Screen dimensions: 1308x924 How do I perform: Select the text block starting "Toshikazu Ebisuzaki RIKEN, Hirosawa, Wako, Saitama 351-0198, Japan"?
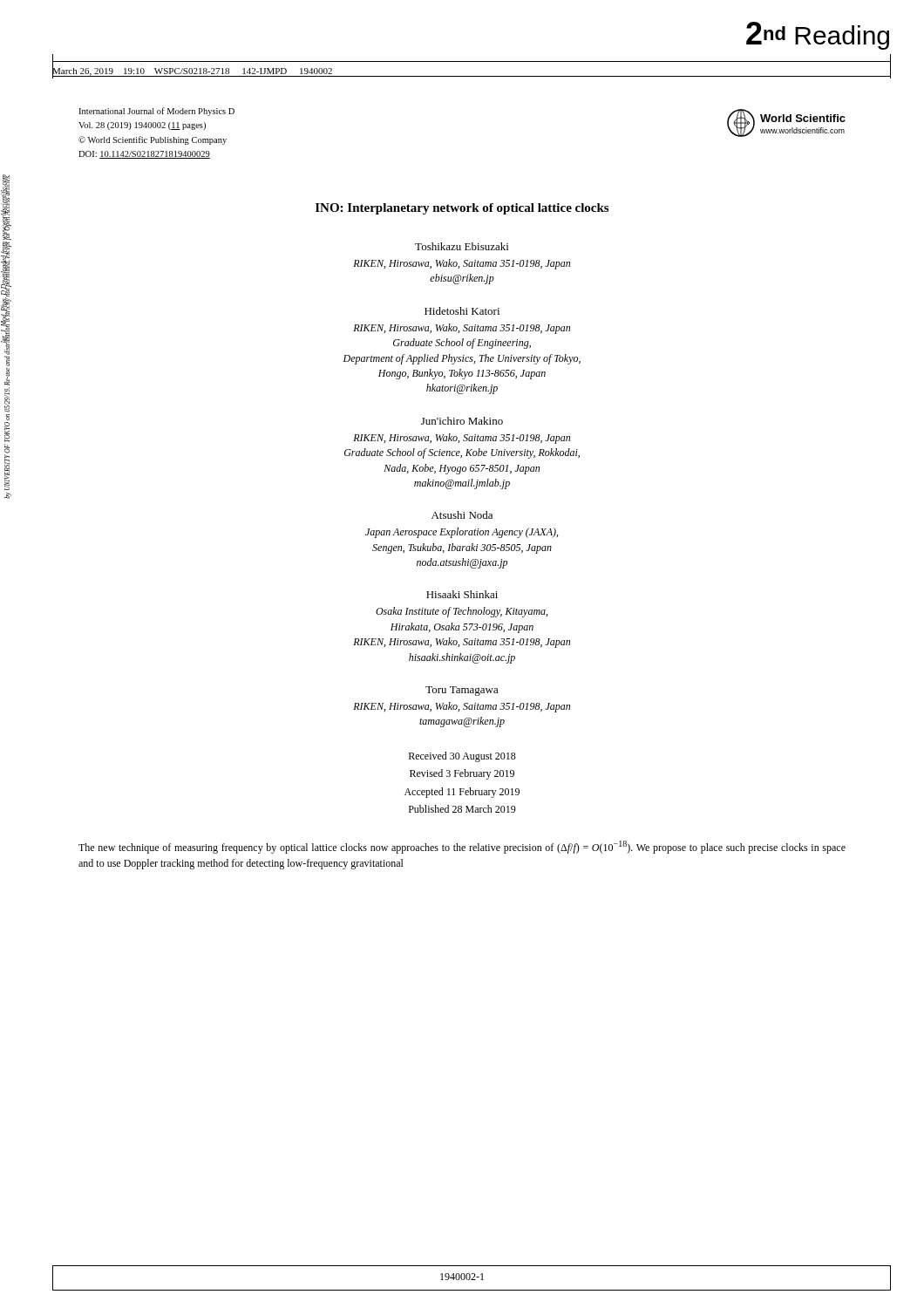click(x=462, y=263)
